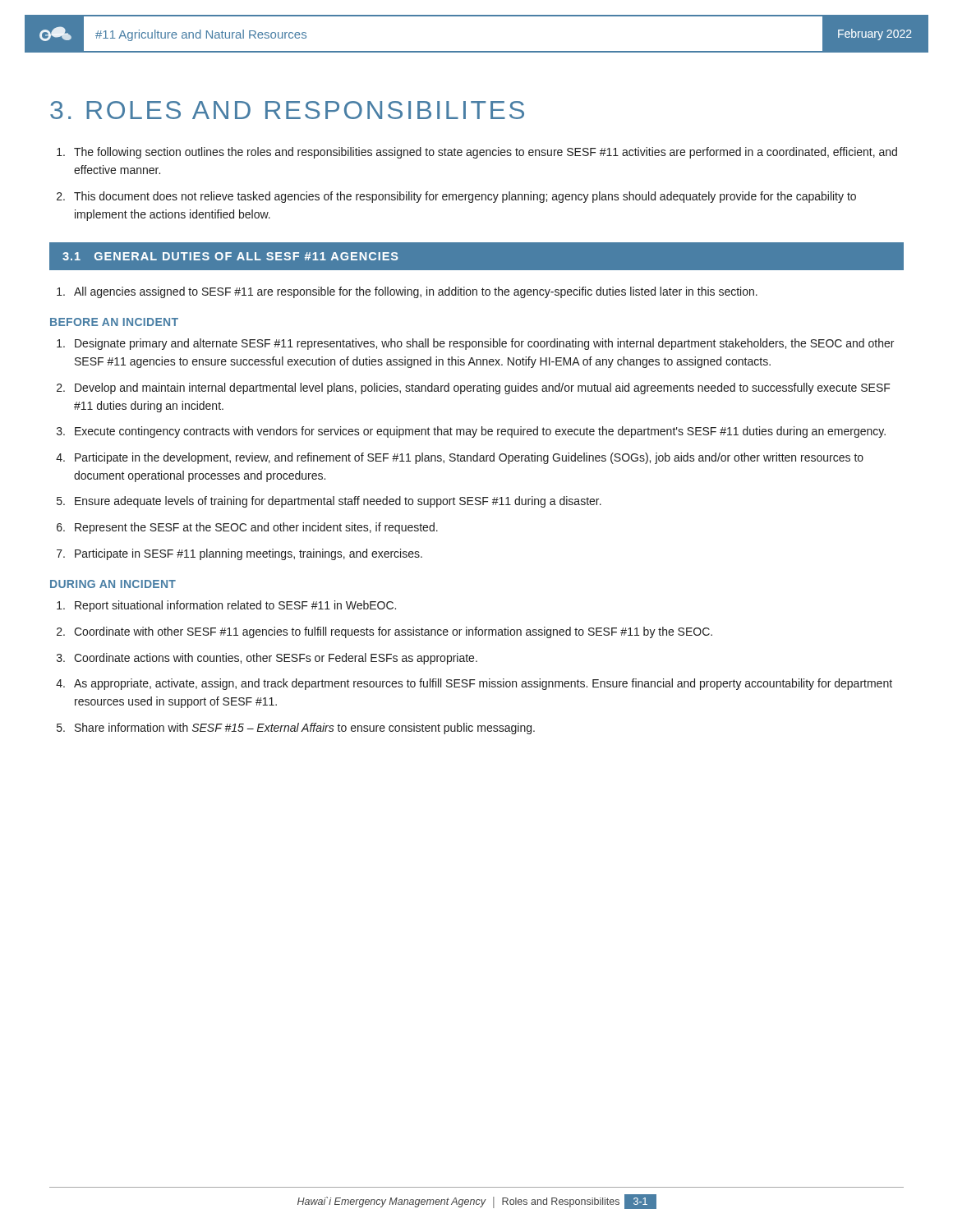Point to the block starting "3. Execute contingency contracts"

pyautogui.click(x=468, y=432)
